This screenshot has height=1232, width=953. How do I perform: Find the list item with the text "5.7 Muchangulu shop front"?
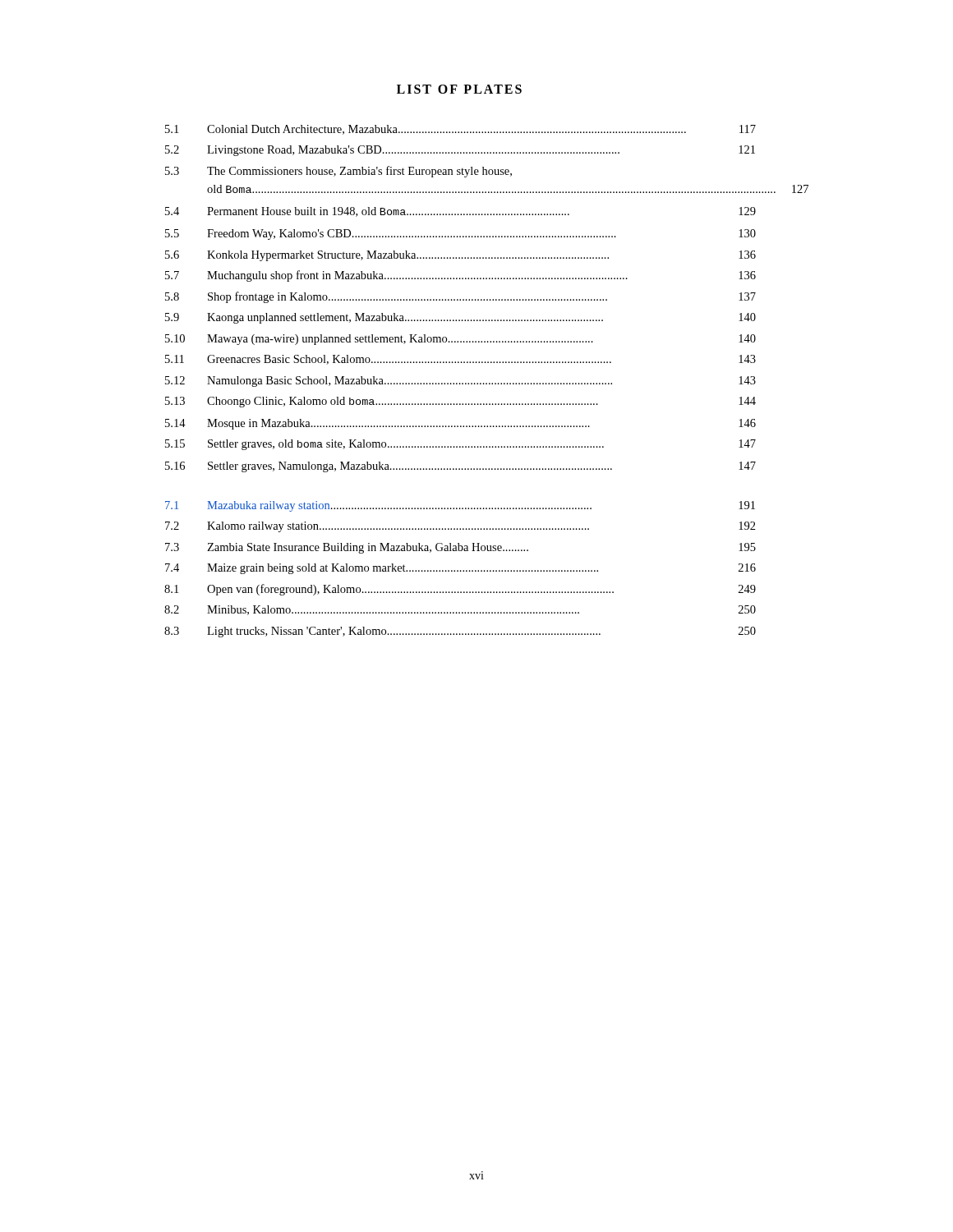pyautogui.click(x=460, y=275)
